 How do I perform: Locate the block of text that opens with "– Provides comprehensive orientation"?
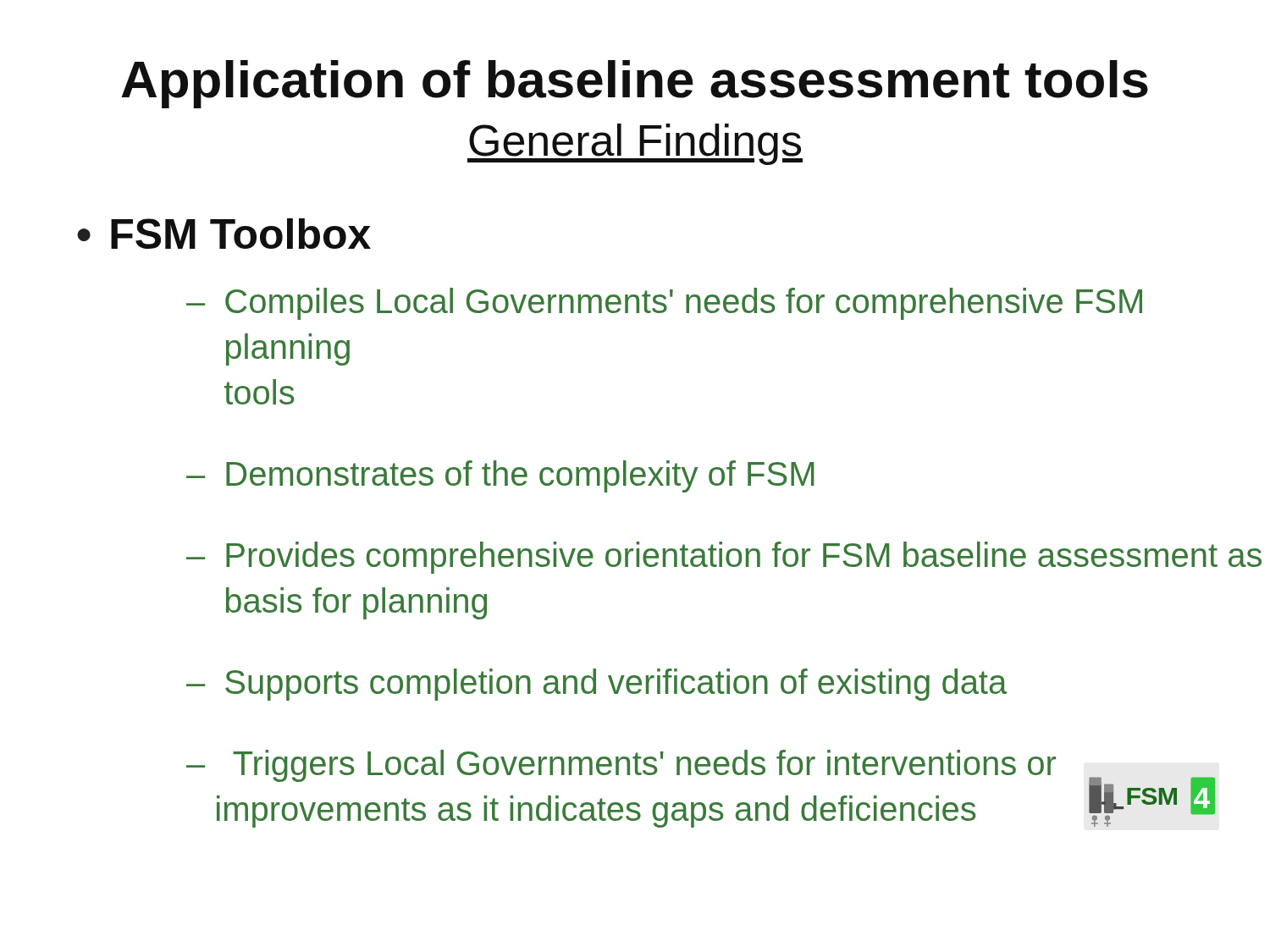point(725,578)
